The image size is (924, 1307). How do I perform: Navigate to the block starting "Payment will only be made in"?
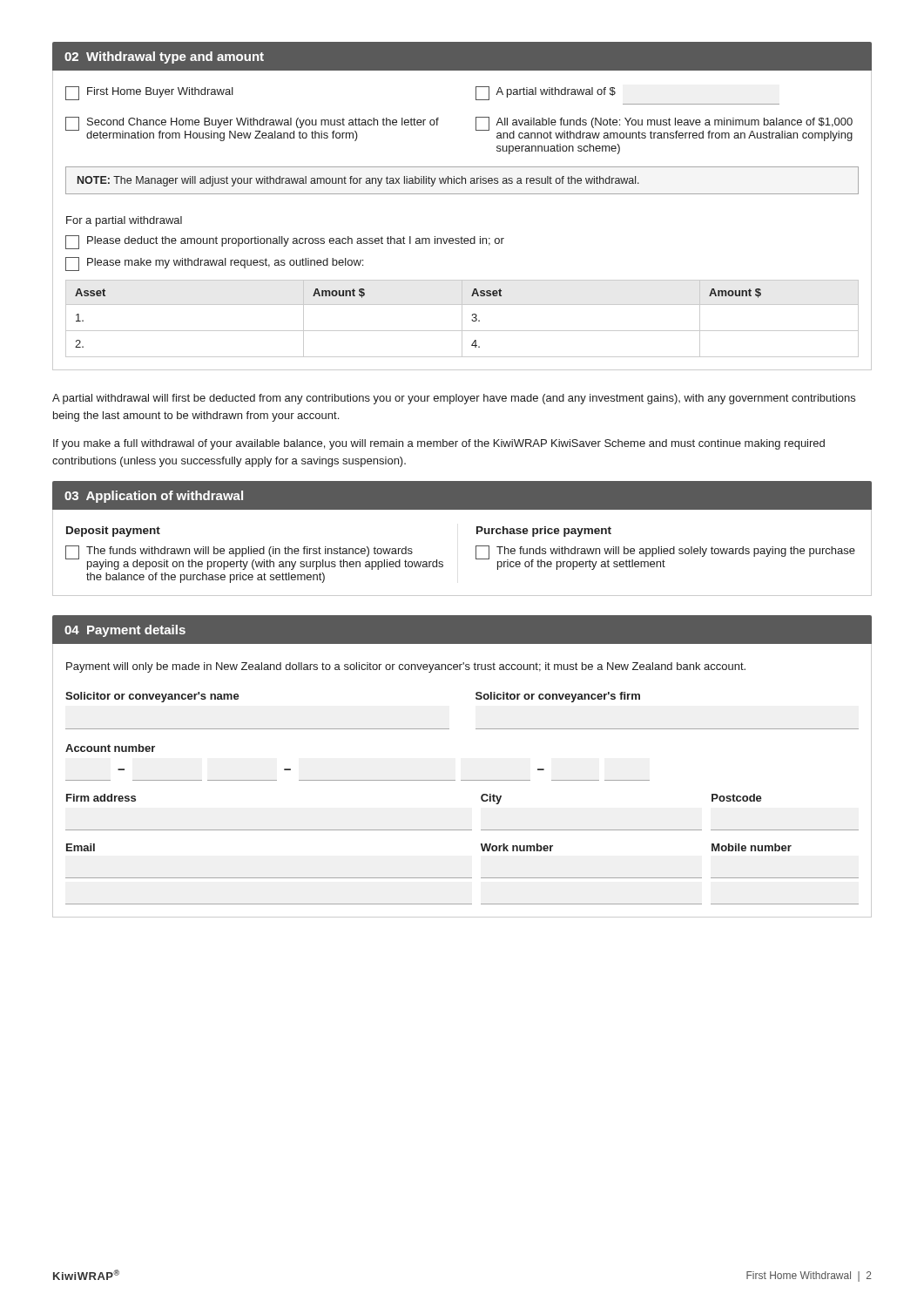tap(406, 666)
